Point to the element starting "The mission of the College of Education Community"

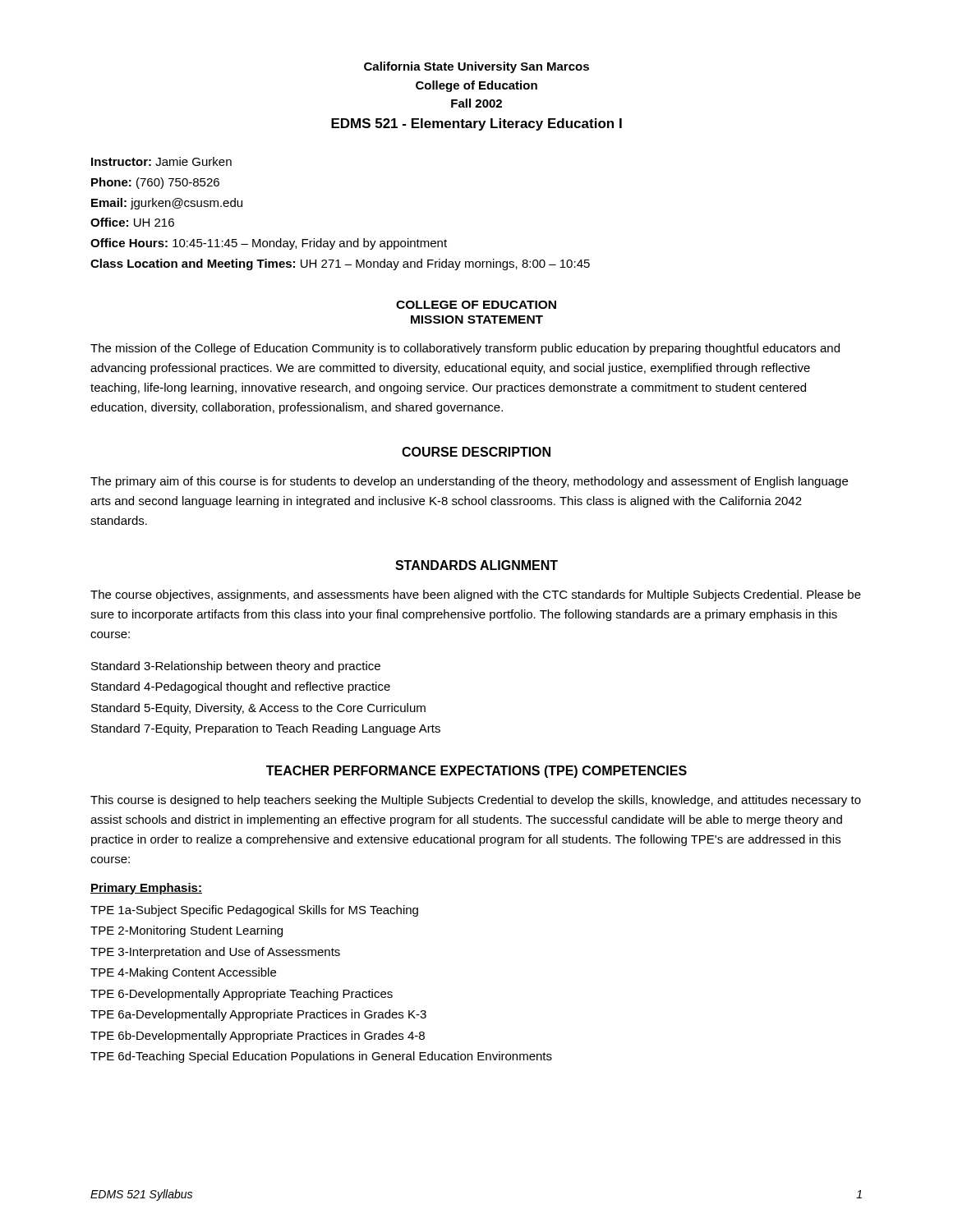tap(465, 377)
